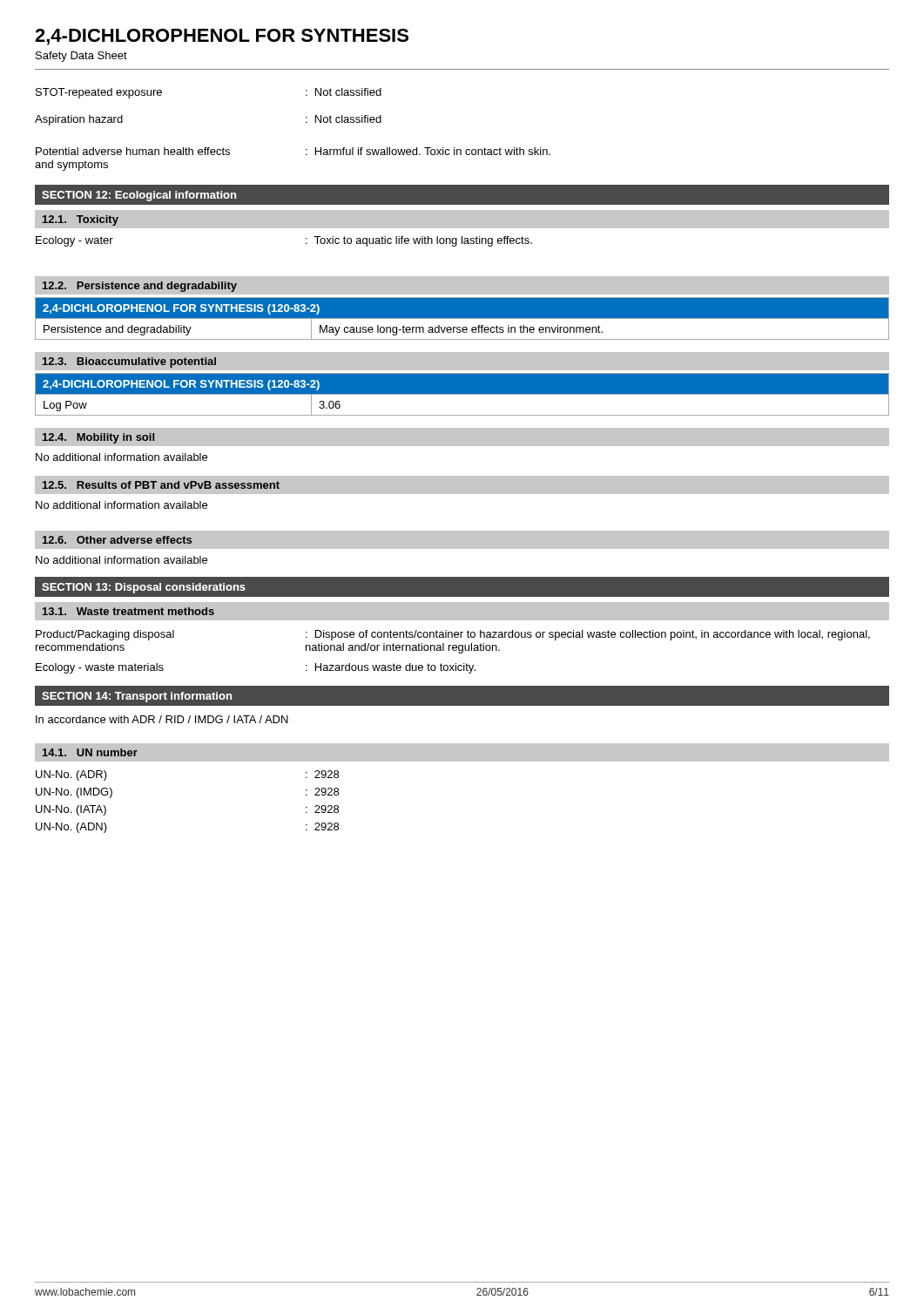Click on the text with the text "UN-No. (IATA) : 2928"

pyautogui.click(x=65, y=810)
